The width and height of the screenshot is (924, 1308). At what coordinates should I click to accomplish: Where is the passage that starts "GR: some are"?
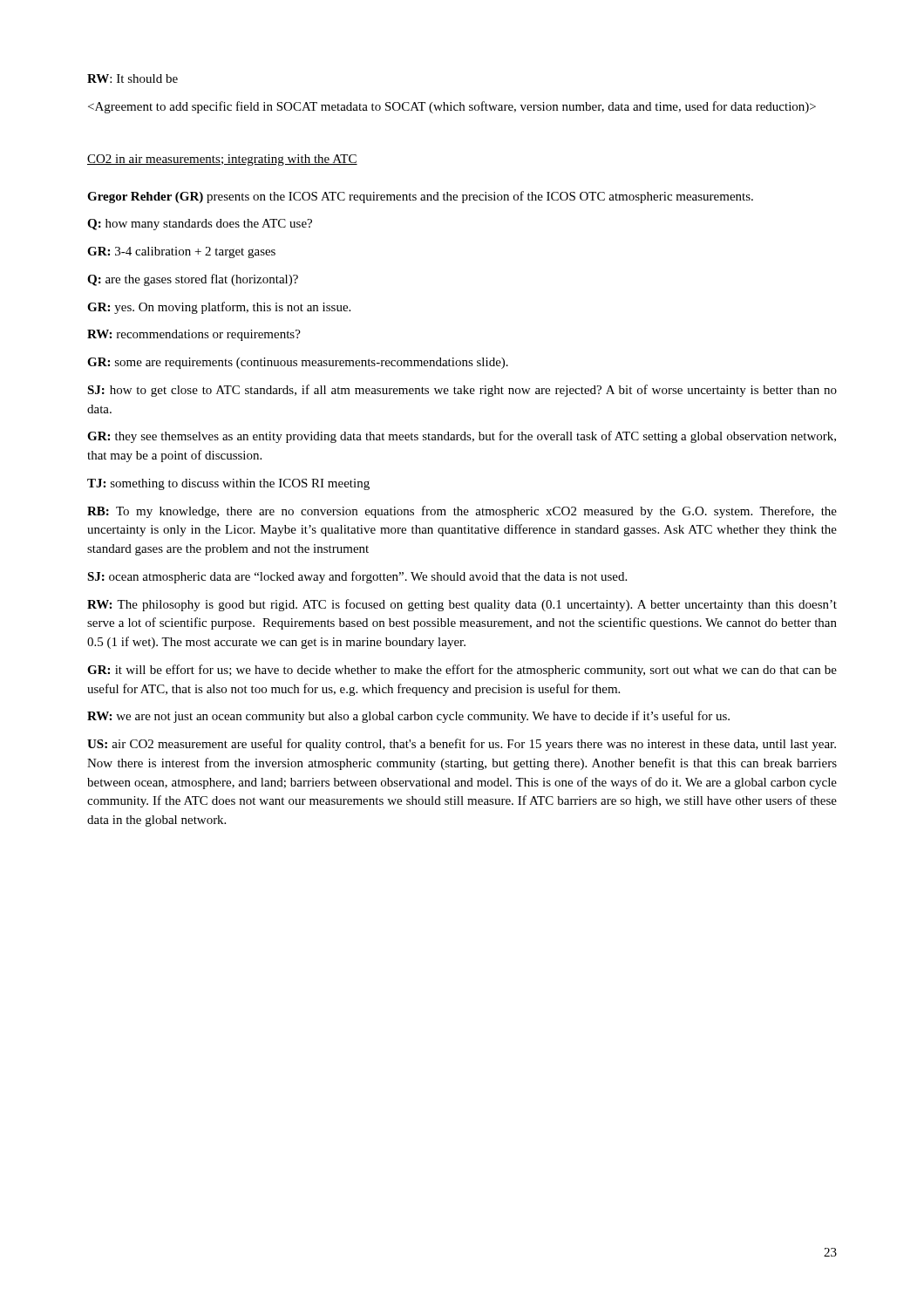tap(298, 362)
